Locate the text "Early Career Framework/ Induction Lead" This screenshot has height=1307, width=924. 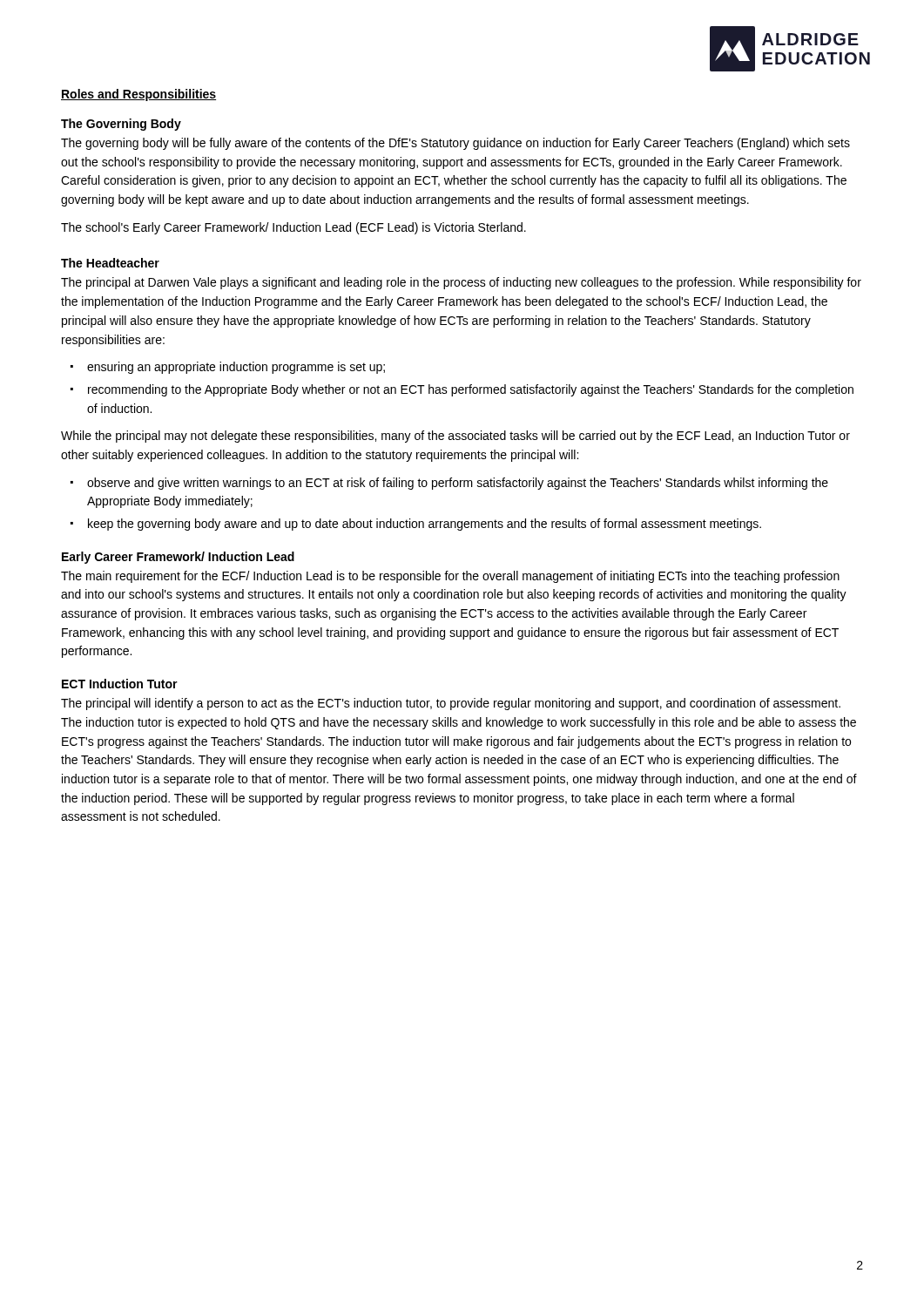[x=178, y=557]
